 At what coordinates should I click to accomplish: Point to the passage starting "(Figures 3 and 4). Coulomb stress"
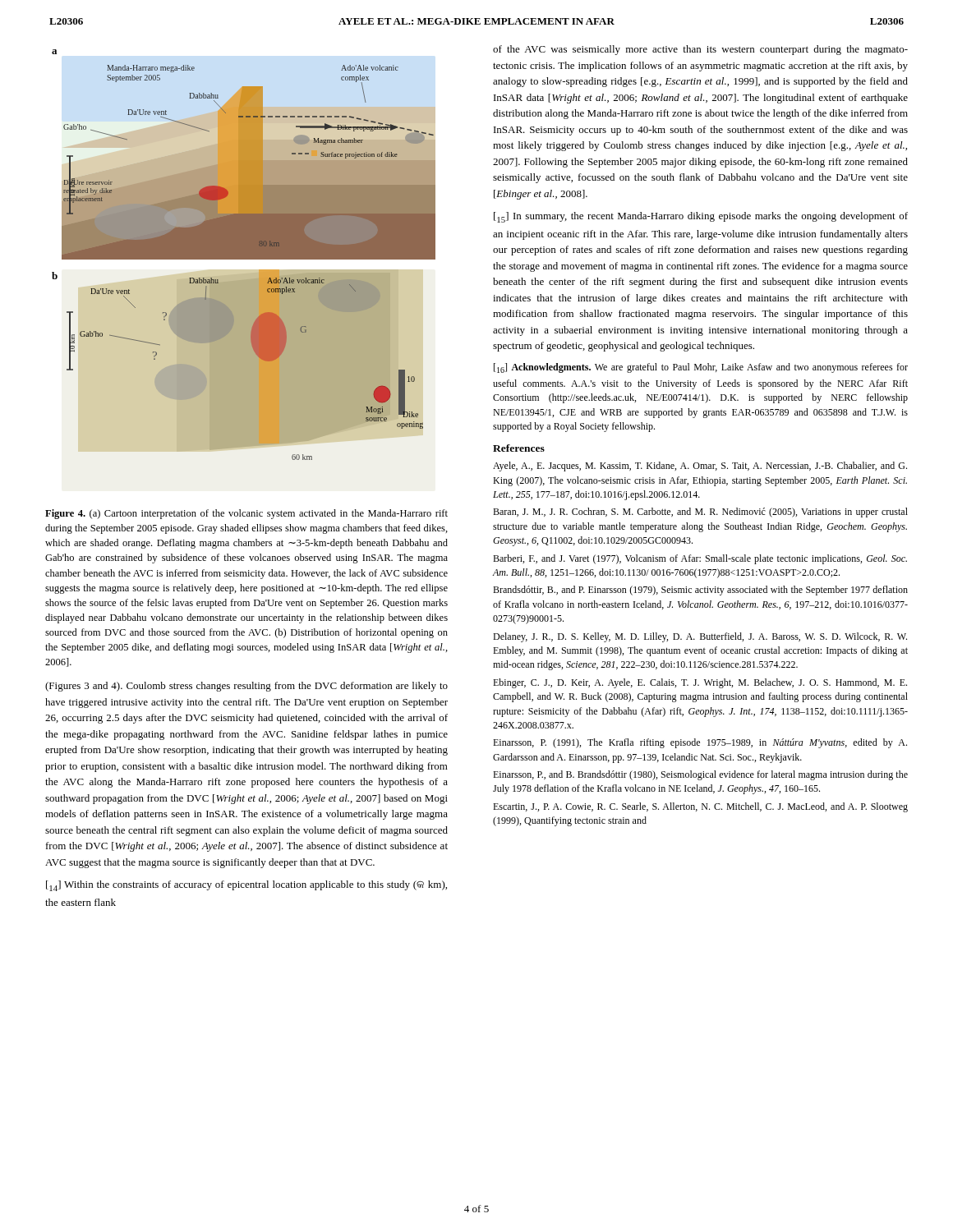click(x=246, y=774)
